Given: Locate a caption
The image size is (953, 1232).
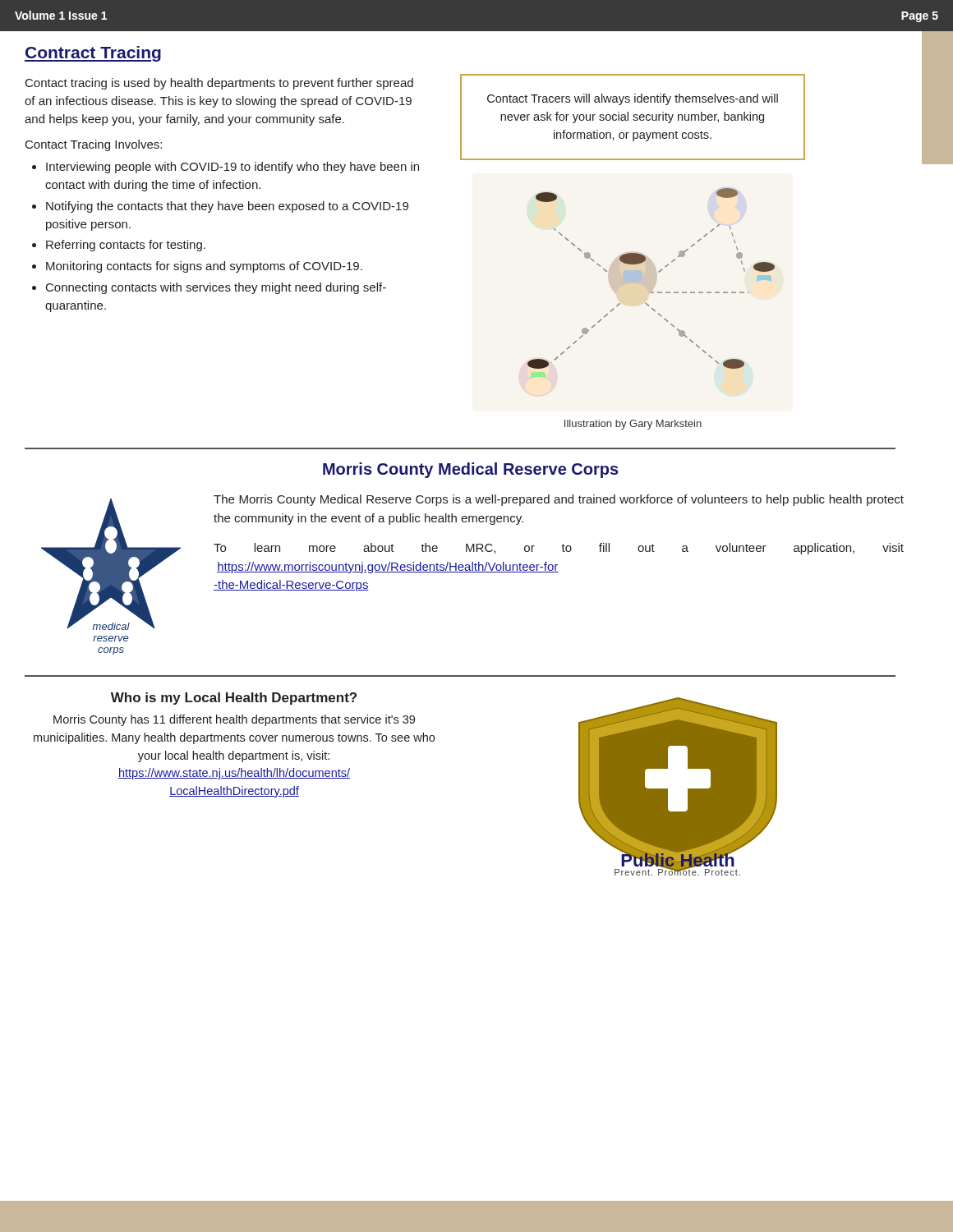Looking at the screenshot, I should (x=633, y=424).
